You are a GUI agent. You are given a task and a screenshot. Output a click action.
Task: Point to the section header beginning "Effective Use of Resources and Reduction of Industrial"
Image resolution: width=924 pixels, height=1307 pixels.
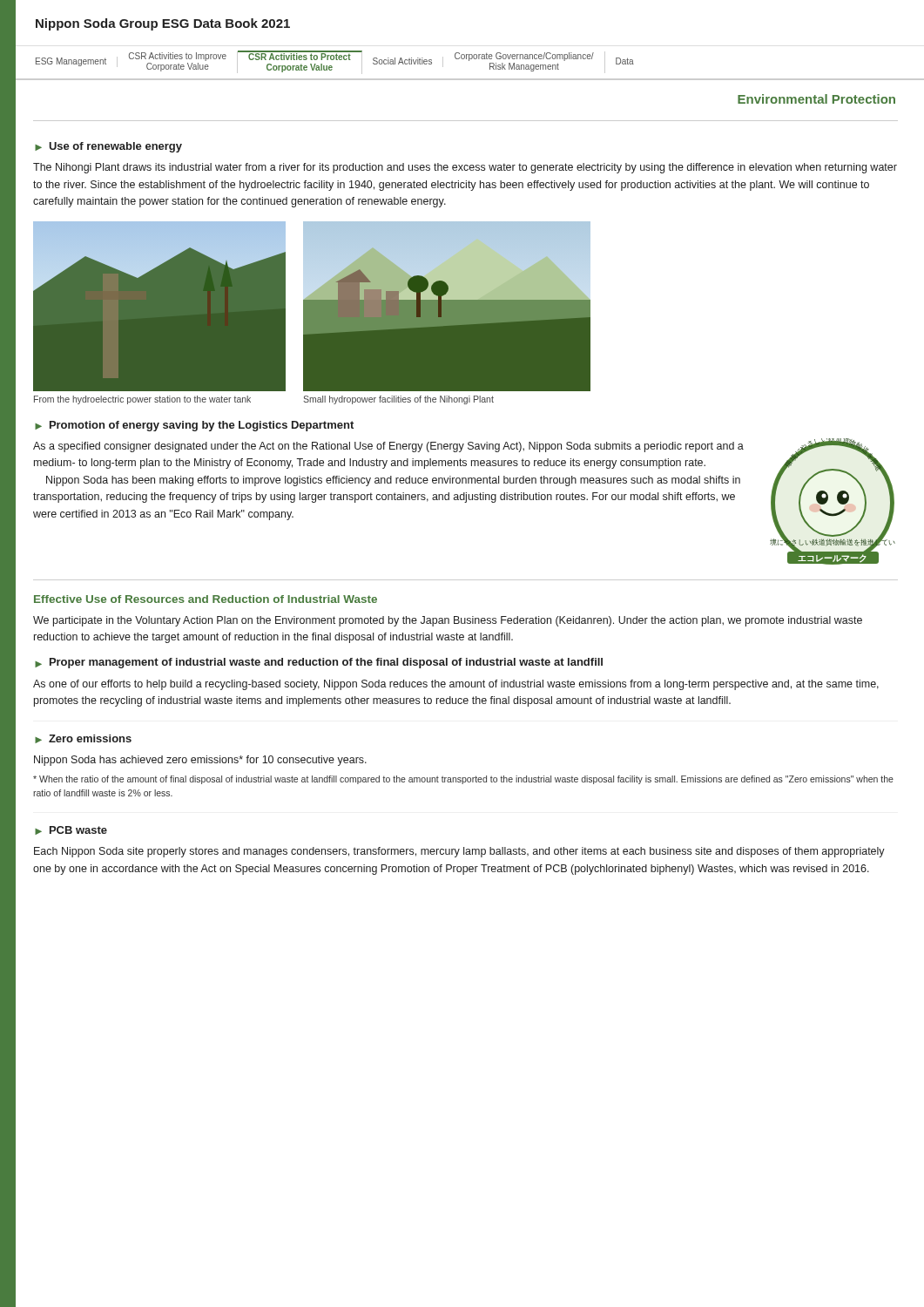205,599
